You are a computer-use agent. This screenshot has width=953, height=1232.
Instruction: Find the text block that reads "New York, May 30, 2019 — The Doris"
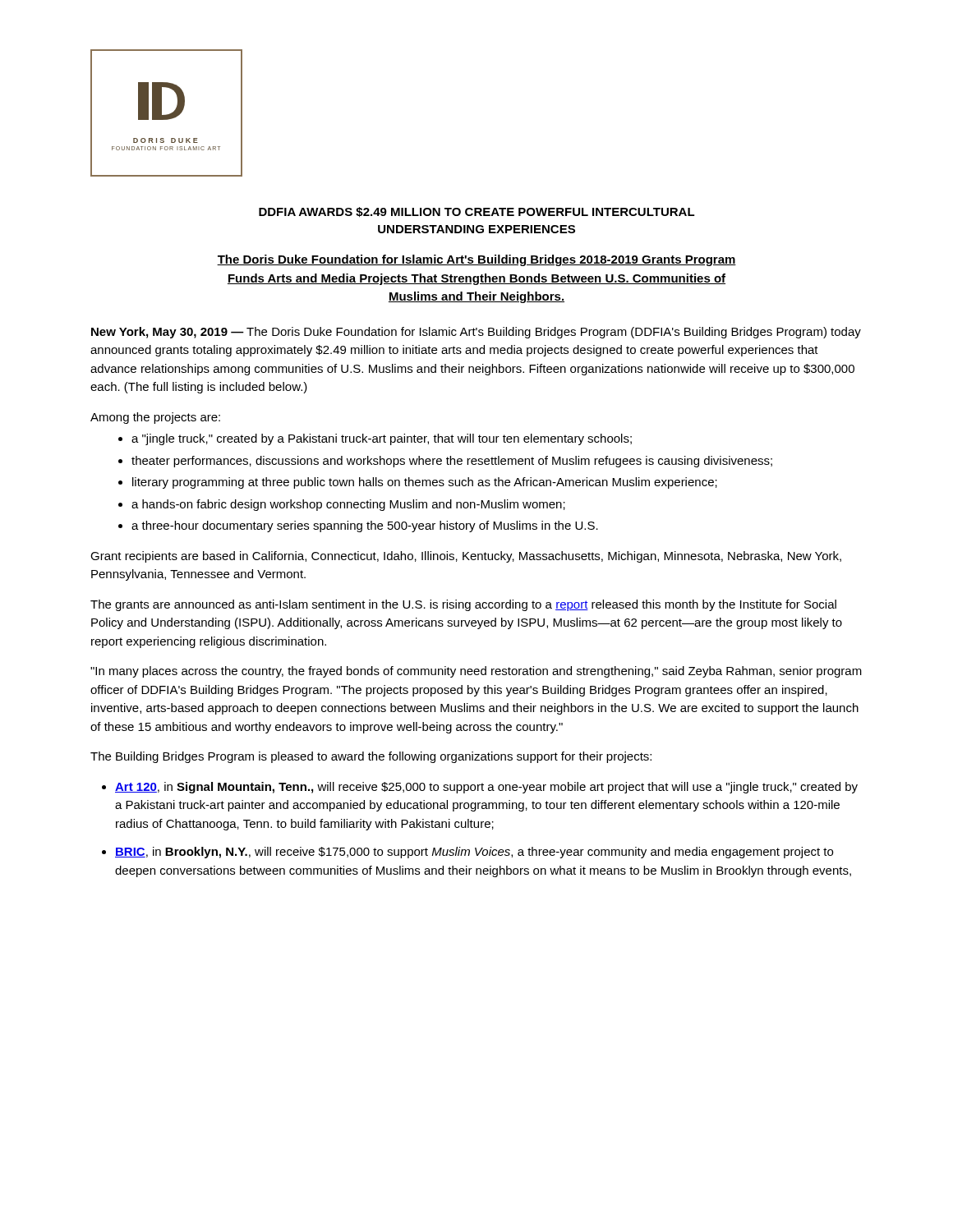click(x=476, y=359)
